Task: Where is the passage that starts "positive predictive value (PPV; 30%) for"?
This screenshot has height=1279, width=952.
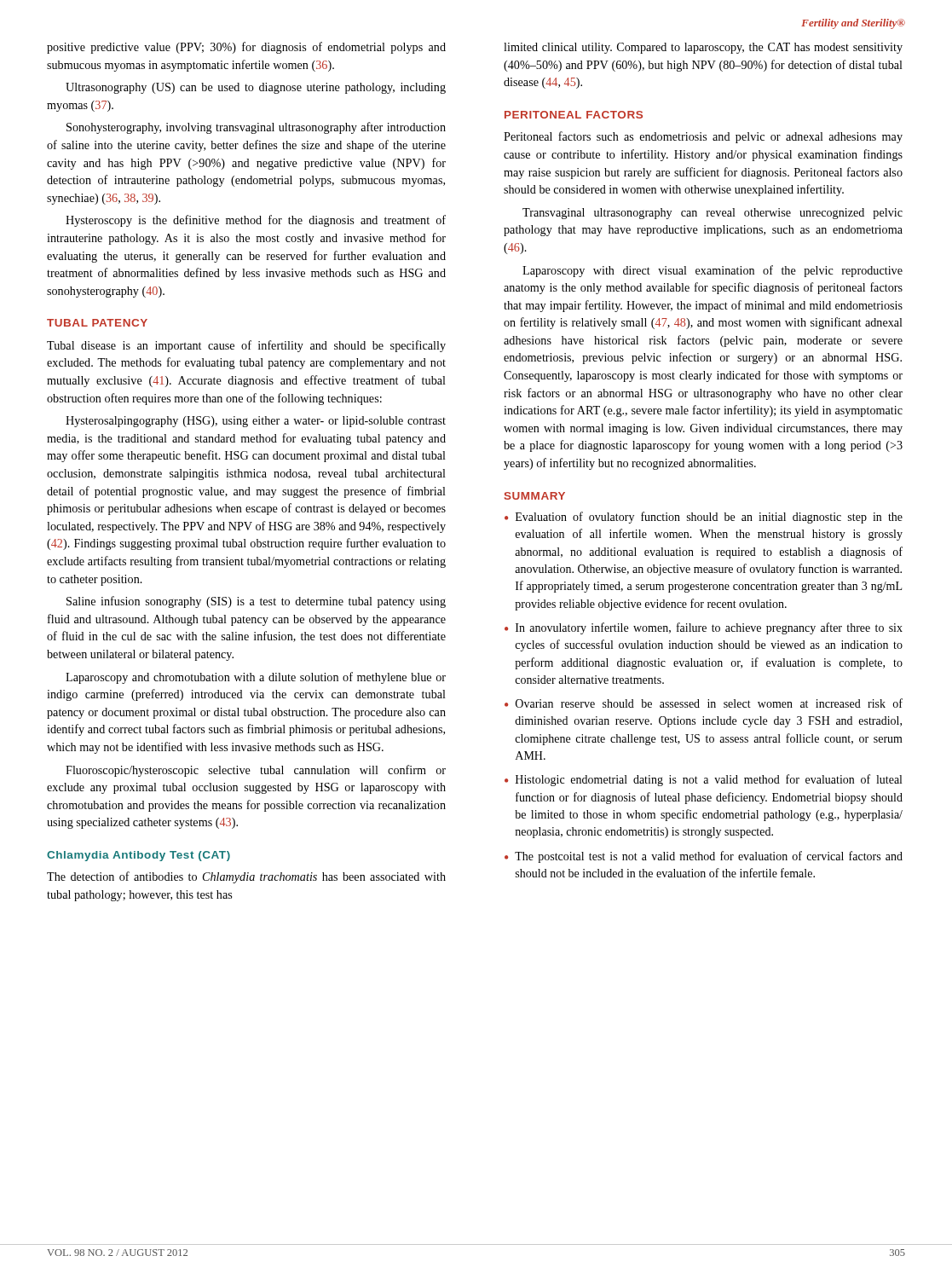Action: (246, 169)
